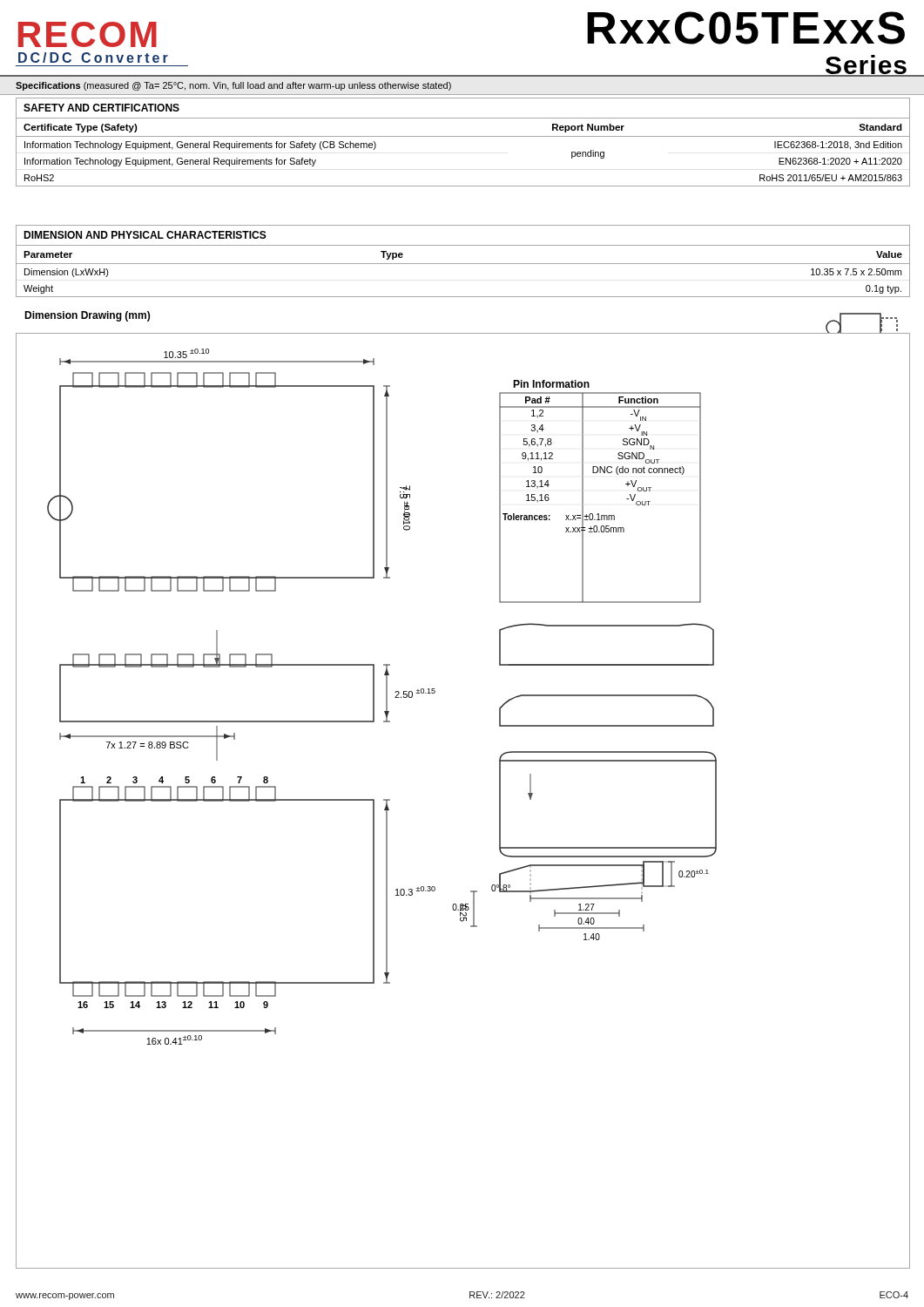Select the section header

coord(87,315)
